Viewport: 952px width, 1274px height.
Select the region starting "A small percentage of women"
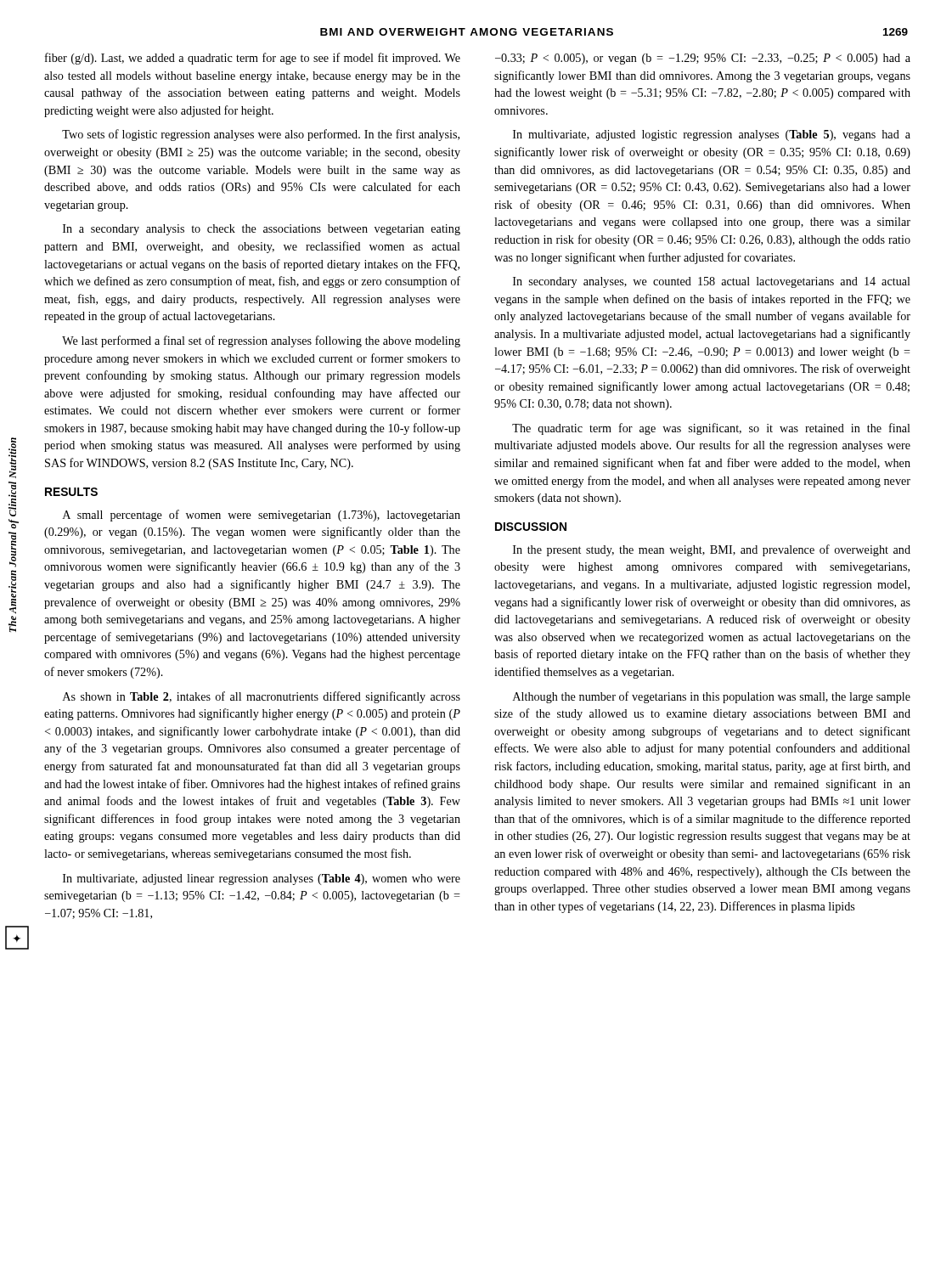coord(252,593)
